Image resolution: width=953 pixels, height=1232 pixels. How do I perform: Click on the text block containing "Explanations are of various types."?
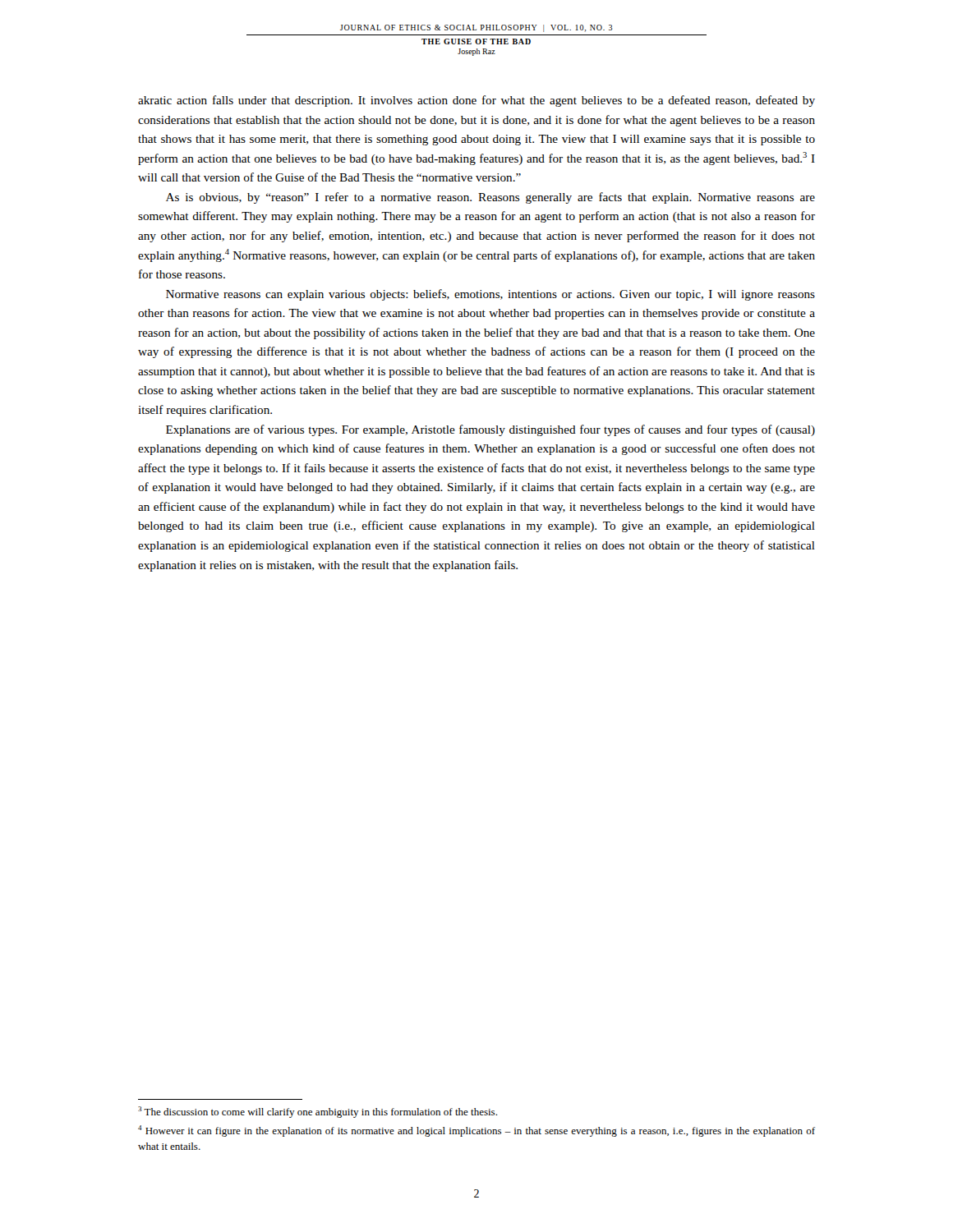476,497
